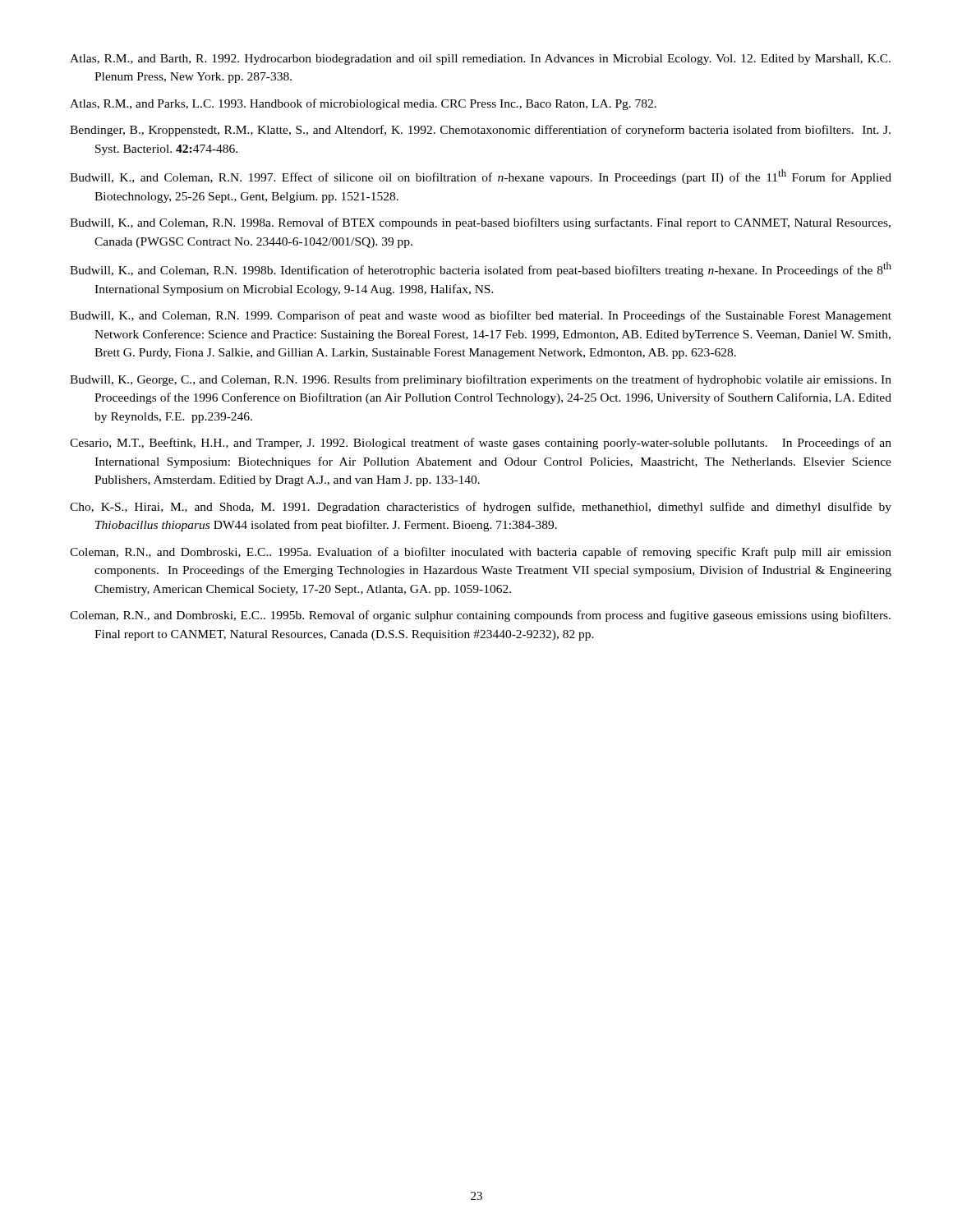Point to the text block starting "Budwill, K., George, C., and Coleman, R.N. 1996."
The height and width of the screenshot is (1232, 953).
(481, 397)
